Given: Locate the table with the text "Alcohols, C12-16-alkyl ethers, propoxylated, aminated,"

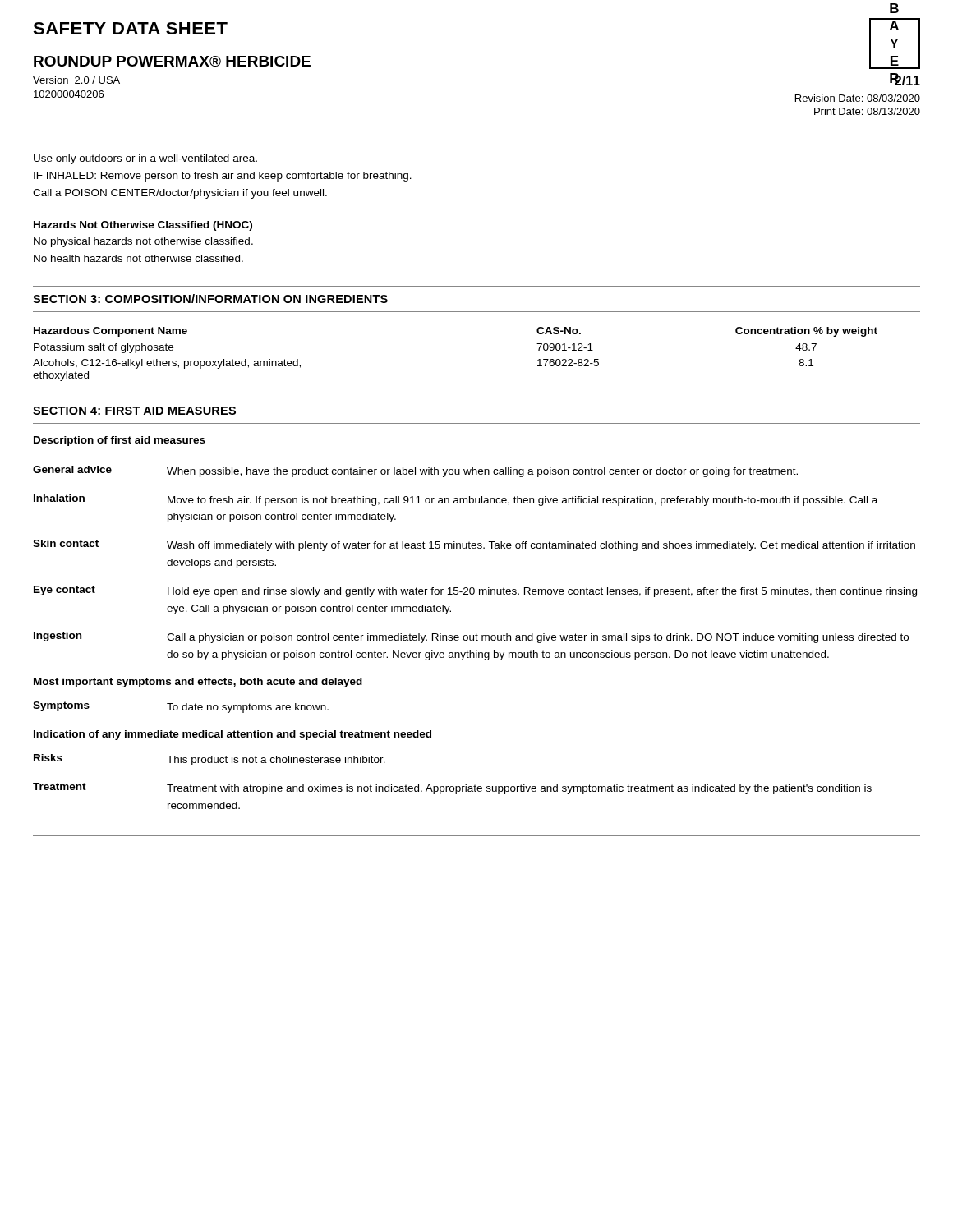Looking at the screenshot, I should [476, 352].
